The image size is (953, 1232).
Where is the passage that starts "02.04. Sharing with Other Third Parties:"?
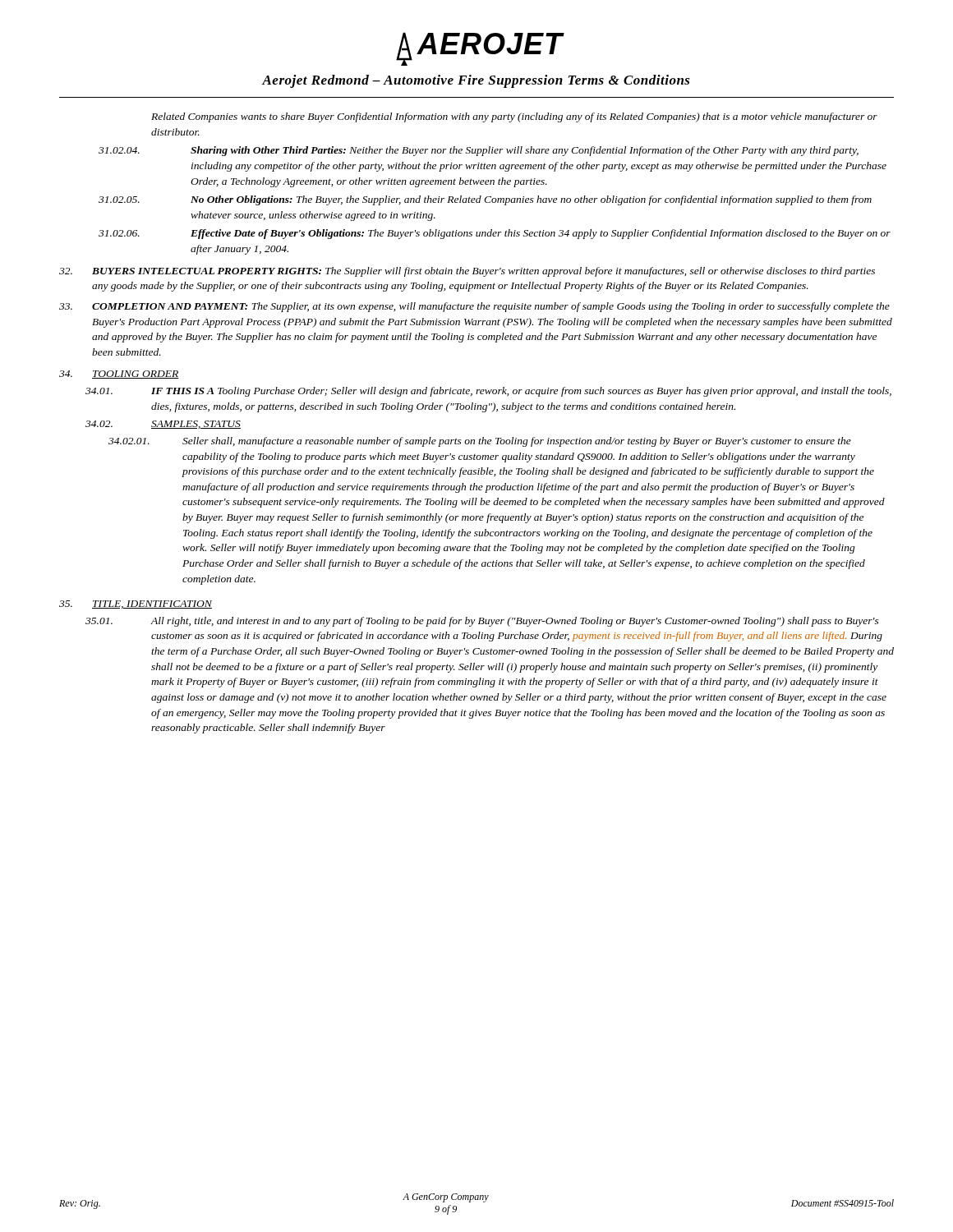click(x=476, y=166)
